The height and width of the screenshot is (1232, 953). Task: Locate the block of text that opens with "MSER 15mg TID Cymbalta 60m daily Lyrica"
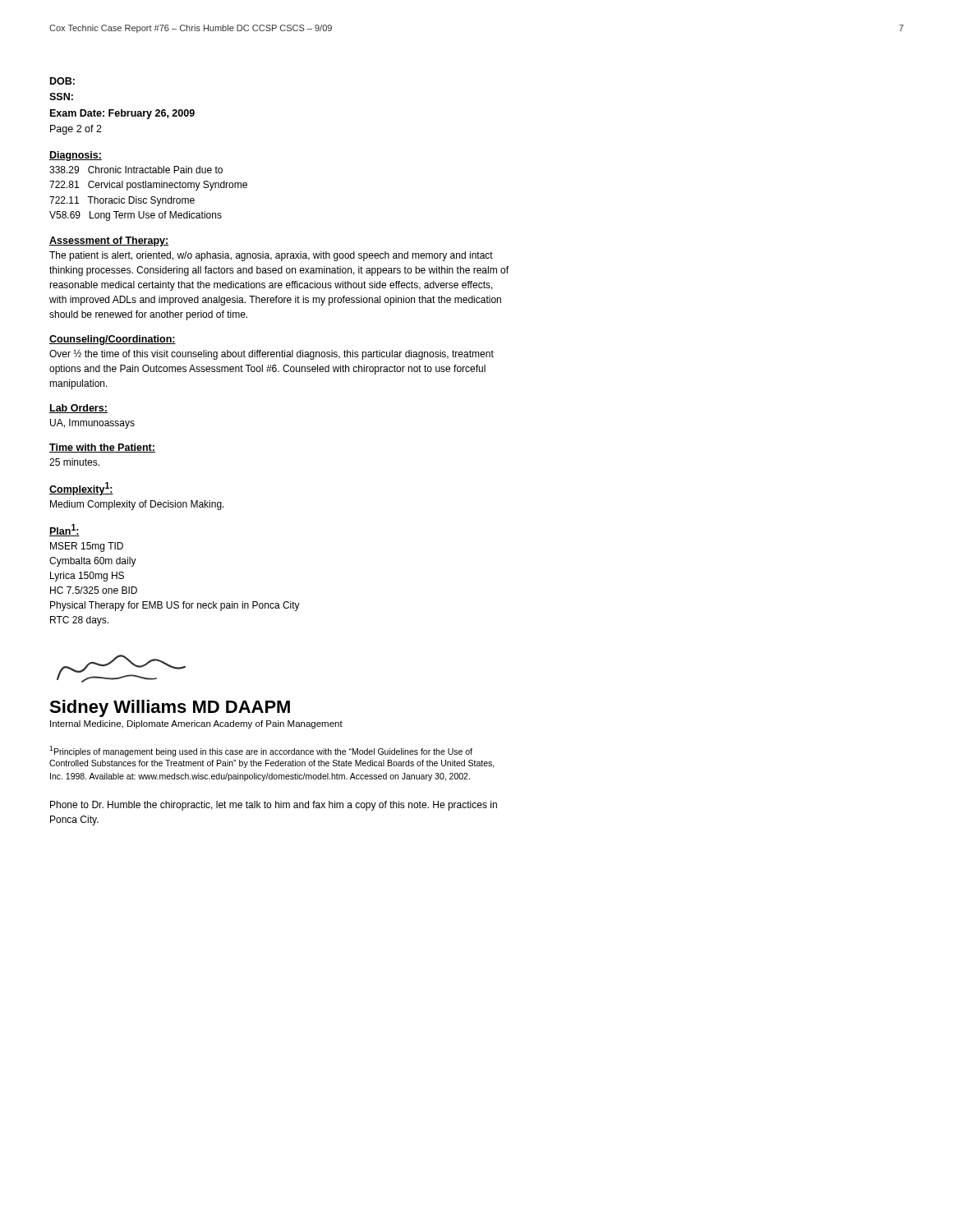click(x=87, y=547)
